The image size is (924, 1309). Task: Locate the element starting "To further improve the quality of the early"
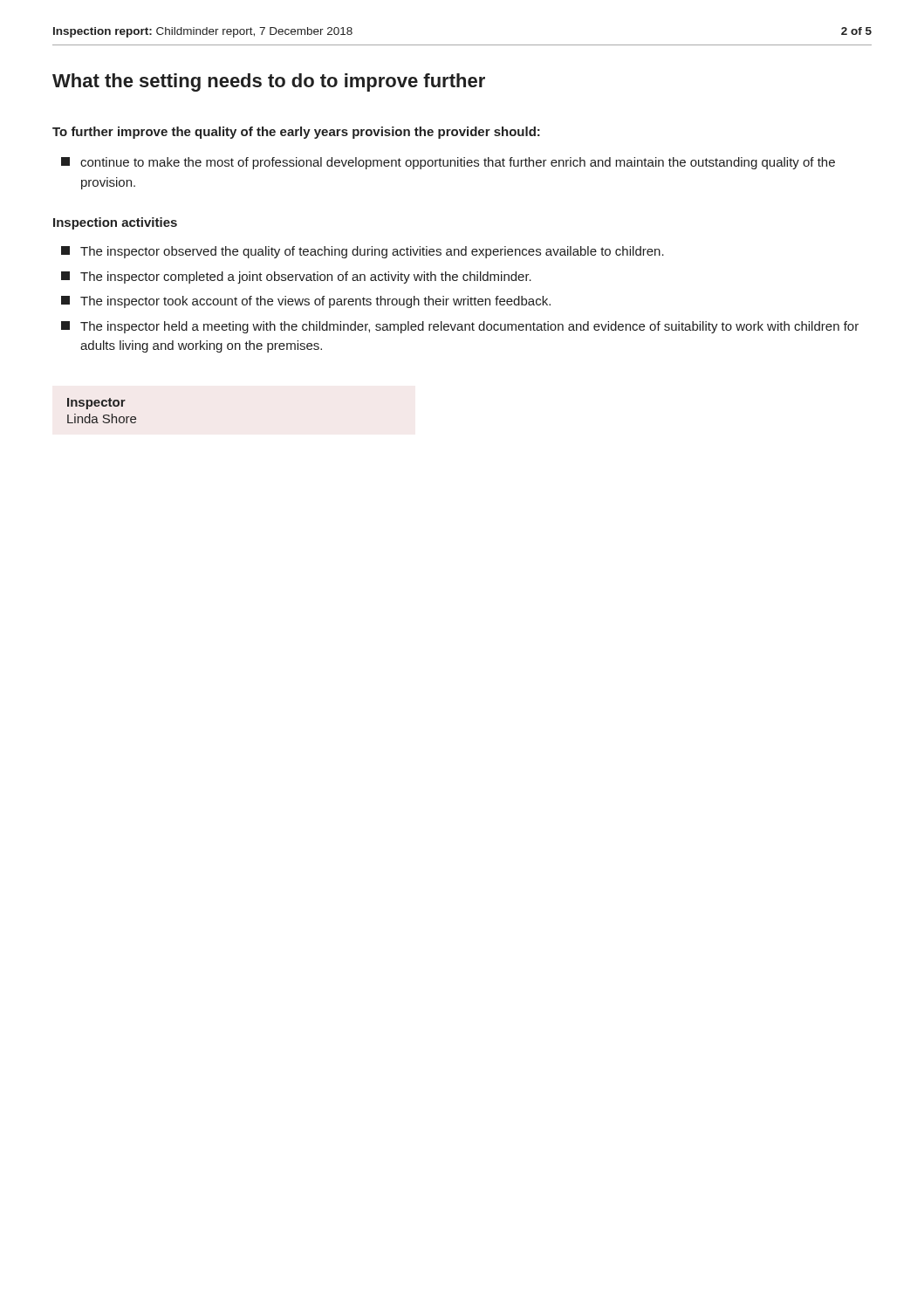point(462,131)
